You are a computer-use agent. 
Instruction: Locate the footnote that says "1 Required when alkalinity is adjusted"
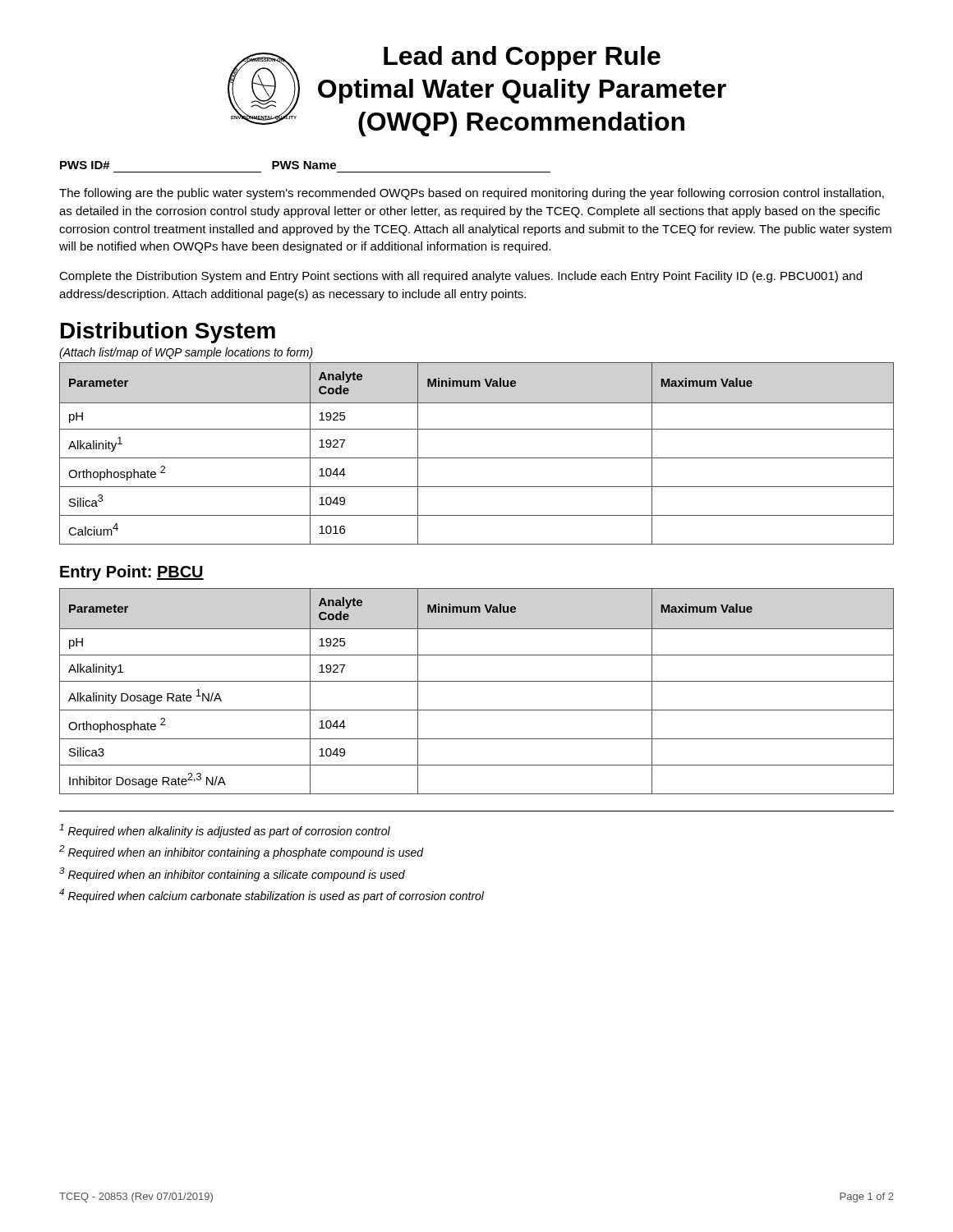pos(225,829)
